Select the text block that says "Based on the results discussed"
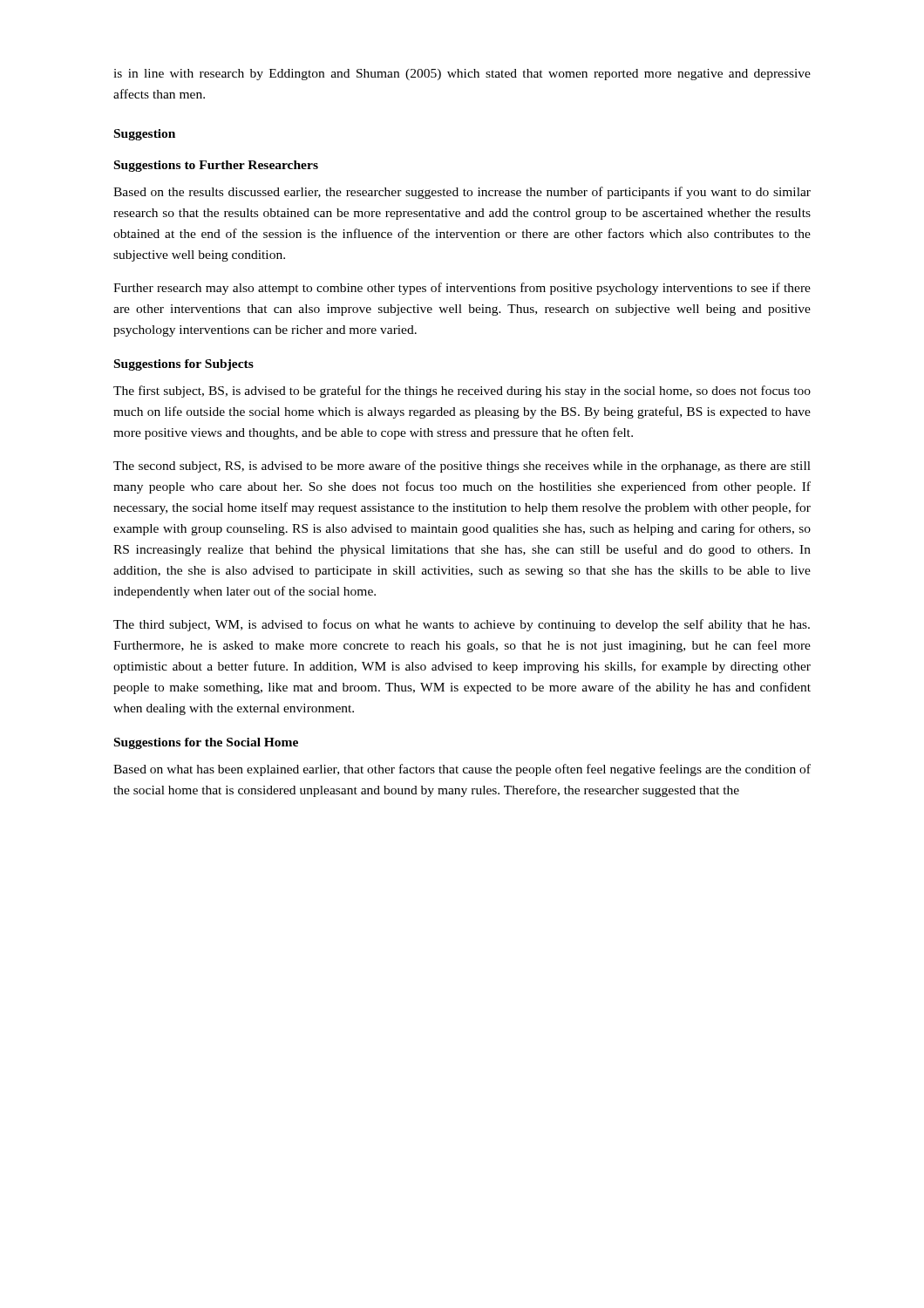Viewport: 924px width, 1308px height. [x=462, y=223]
